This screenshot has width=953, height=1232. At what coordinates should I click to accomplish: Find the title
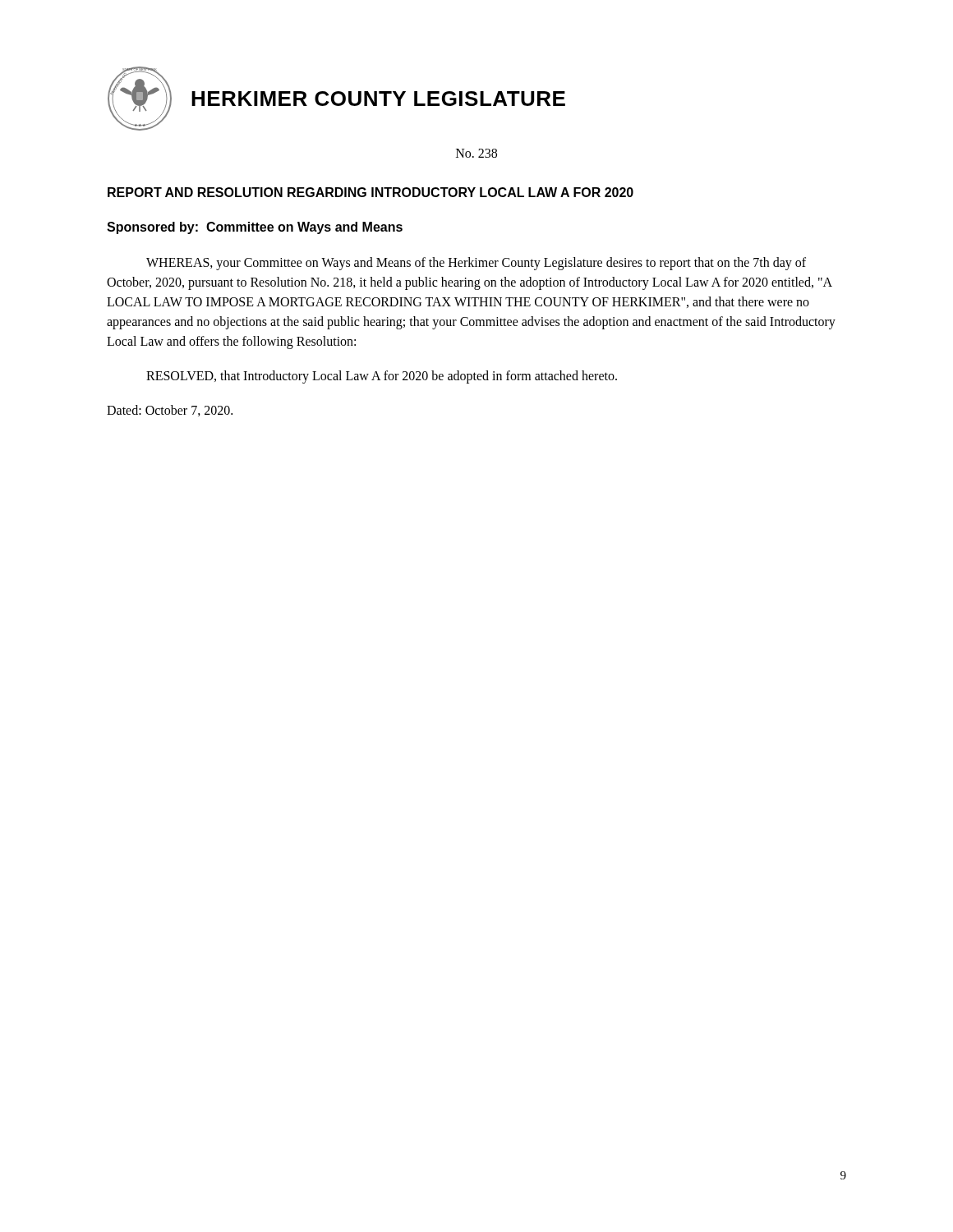coord(370,193)
